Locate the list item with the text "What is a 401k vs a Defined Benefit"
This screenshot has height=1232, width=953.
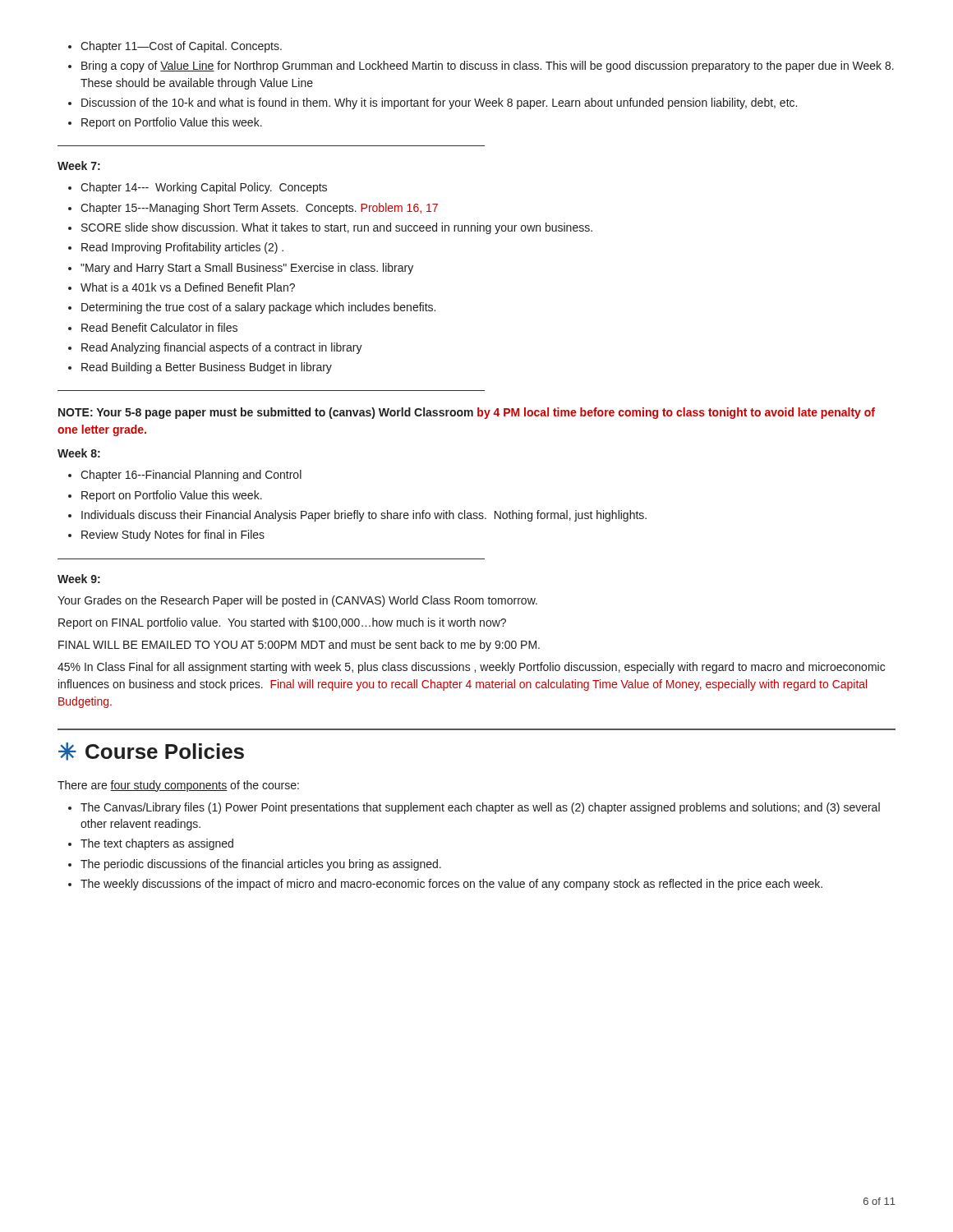point(188,287)
